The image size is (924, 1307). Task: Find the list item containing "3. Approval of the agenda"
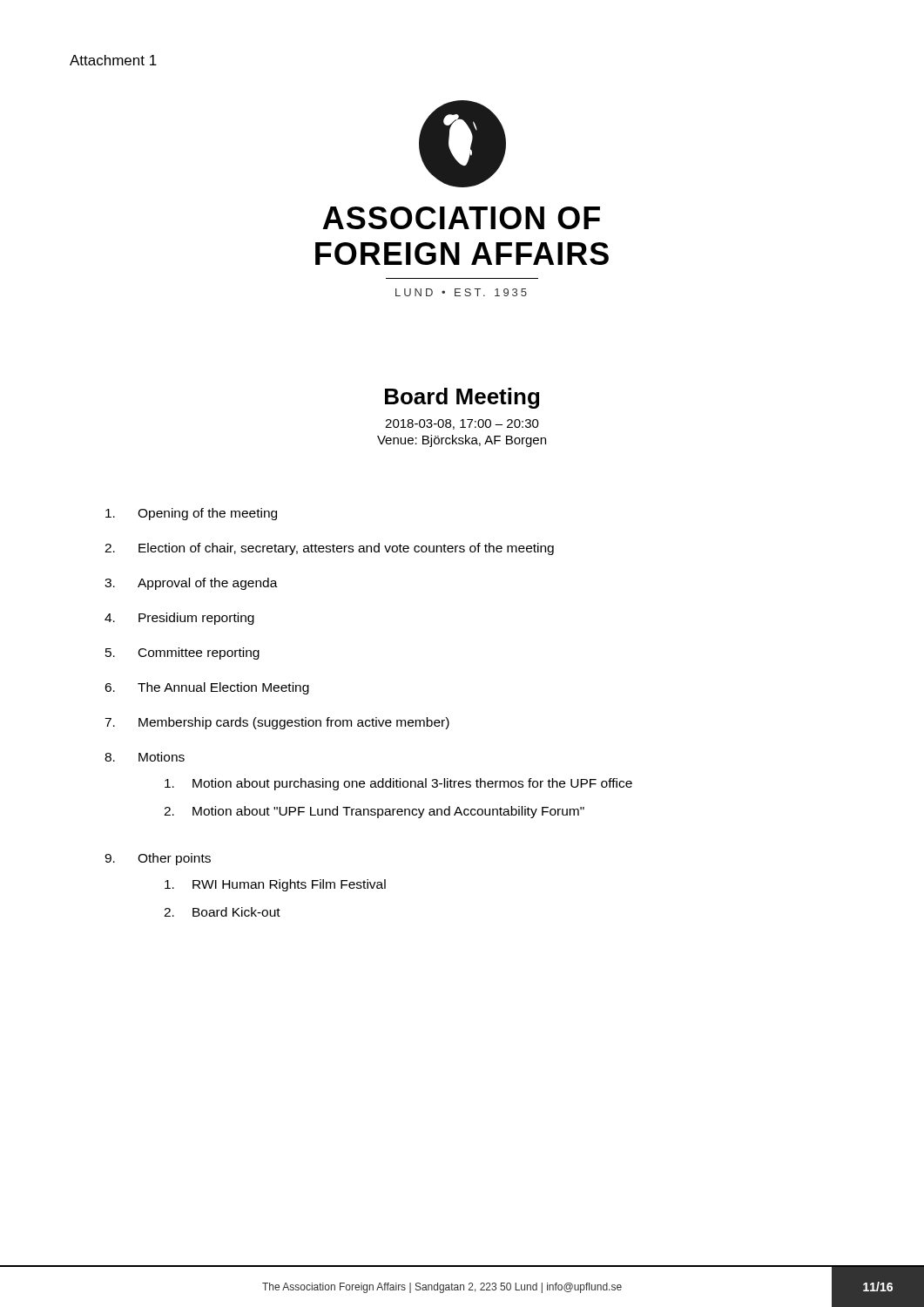coord(191,584)
